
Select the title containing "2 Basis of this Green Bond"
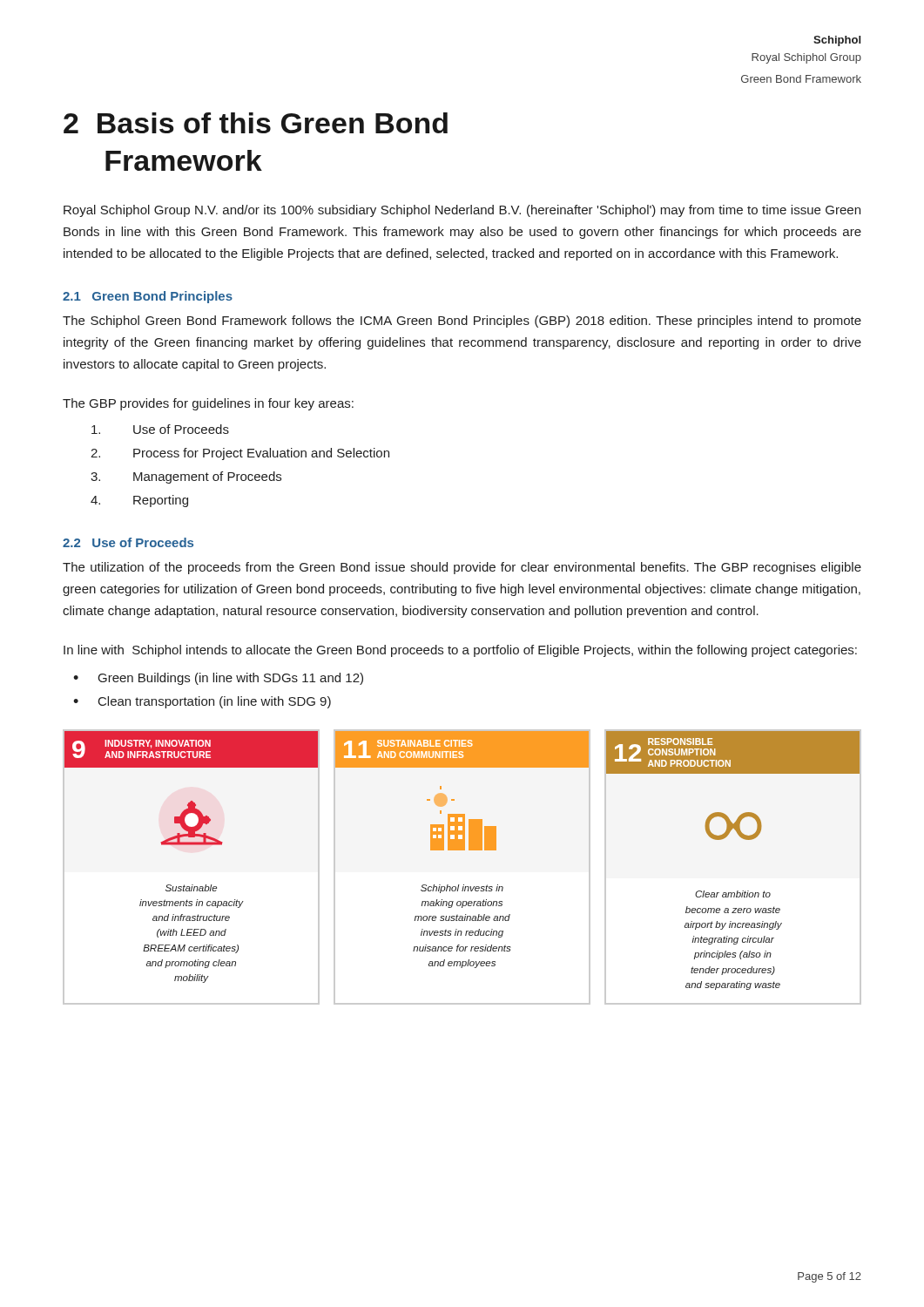click(256, 141)
